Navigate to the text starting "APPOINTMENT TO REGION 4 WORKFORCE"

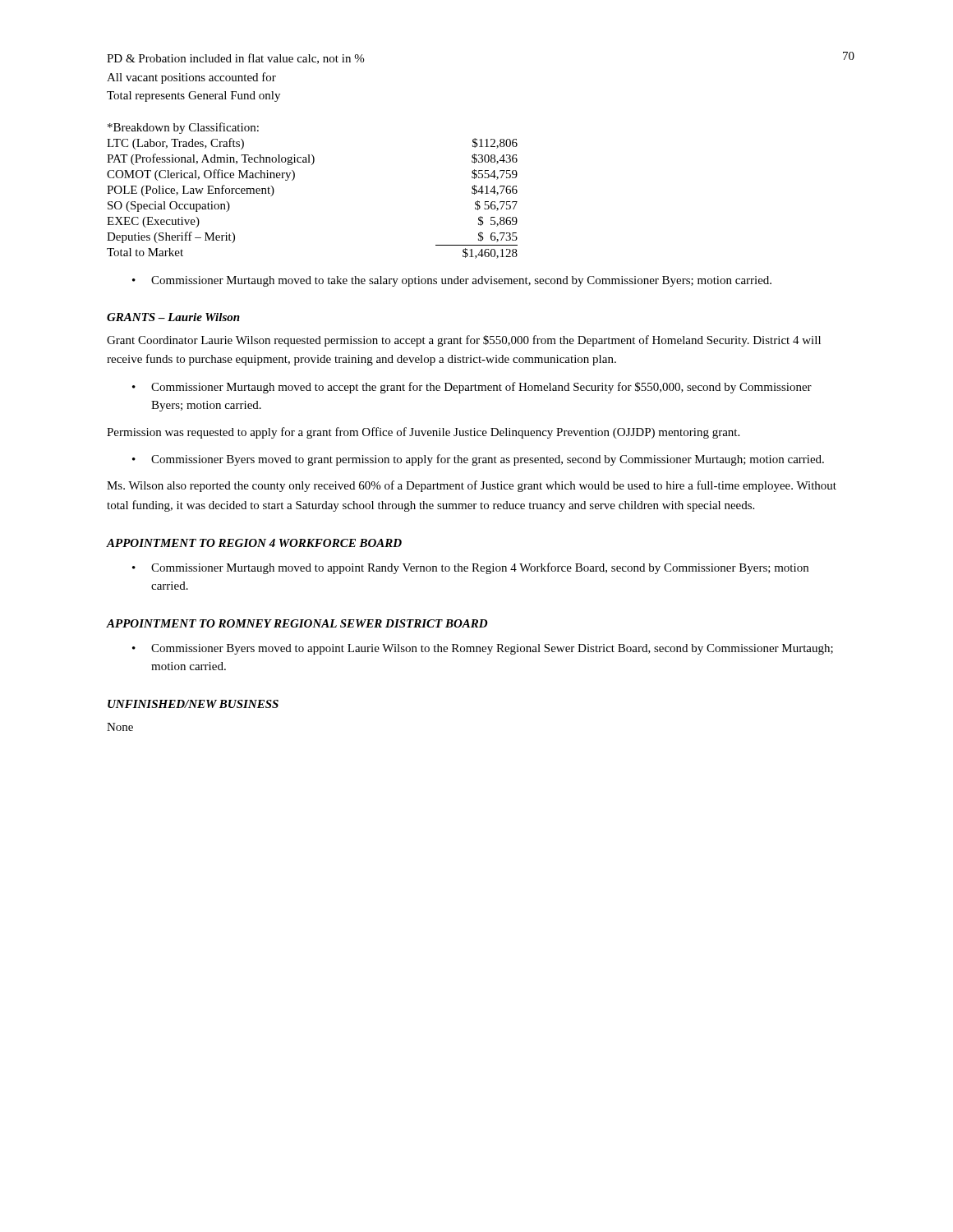click(254, 543)
